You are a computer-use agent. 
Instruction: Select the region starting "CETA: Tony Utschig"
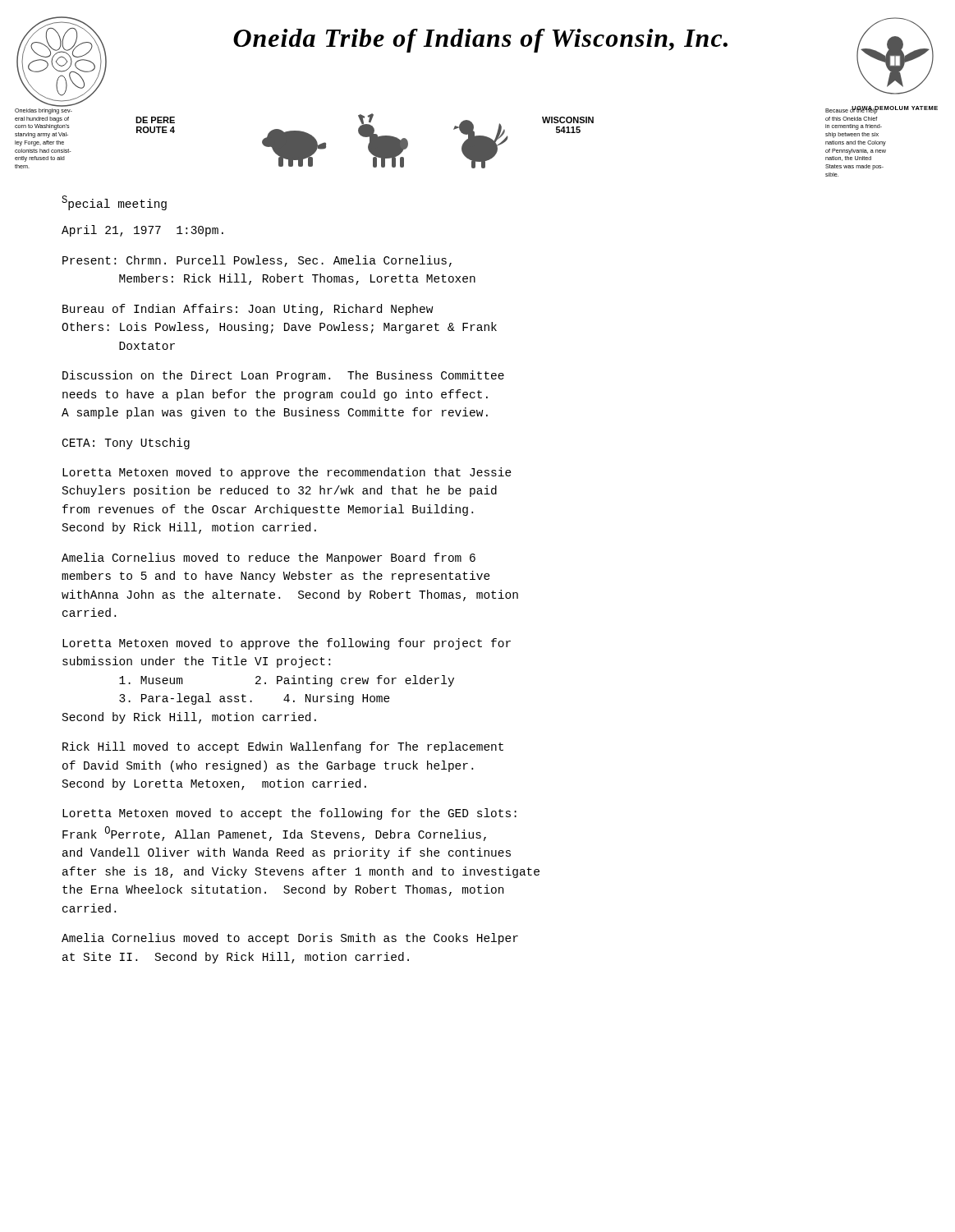click(126, 444)
